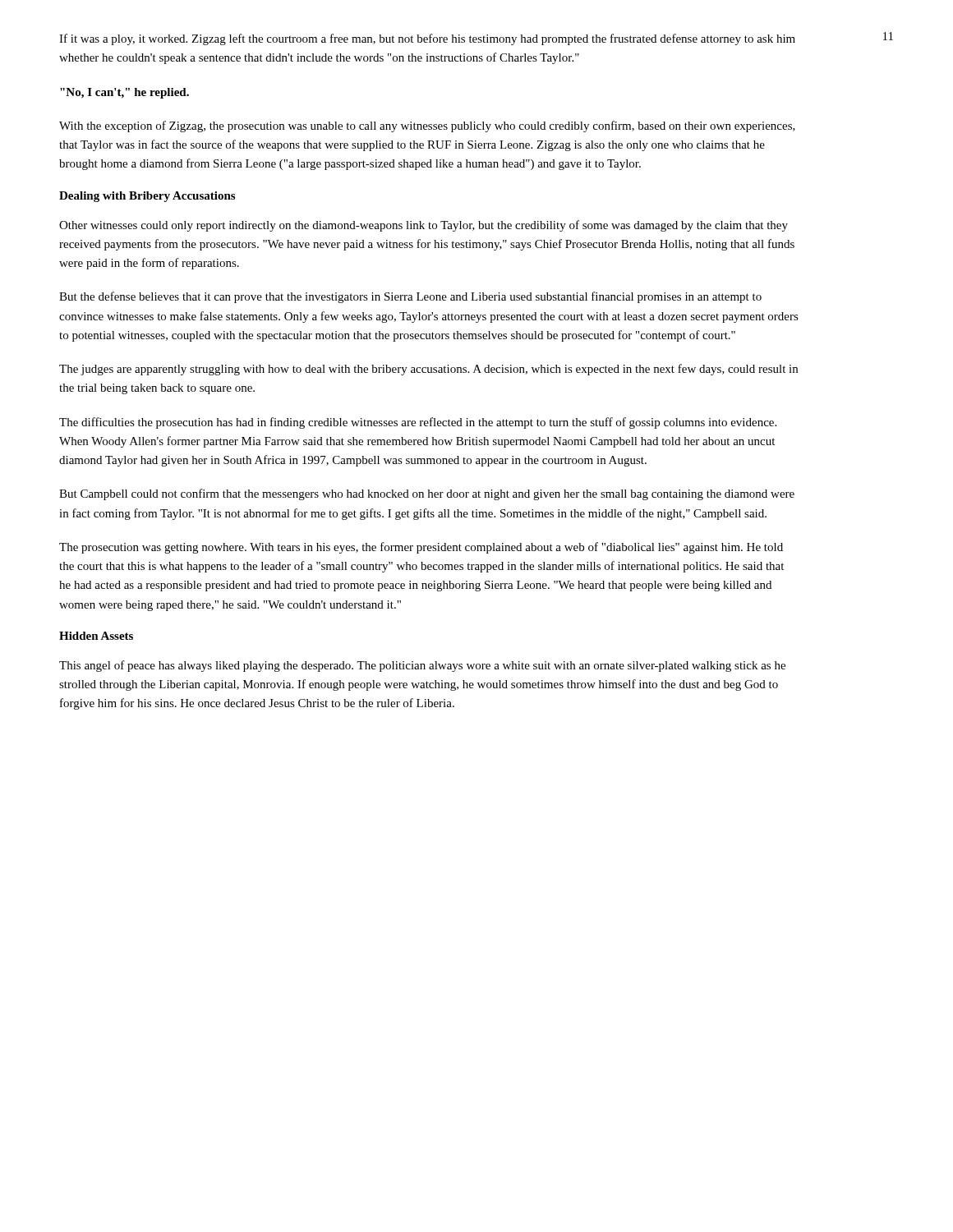The width and height of the screenshot is (953, 1232).
Task: Where is the passage that starts "Other witnesses could only report"?
Action: tap(427, 244)
